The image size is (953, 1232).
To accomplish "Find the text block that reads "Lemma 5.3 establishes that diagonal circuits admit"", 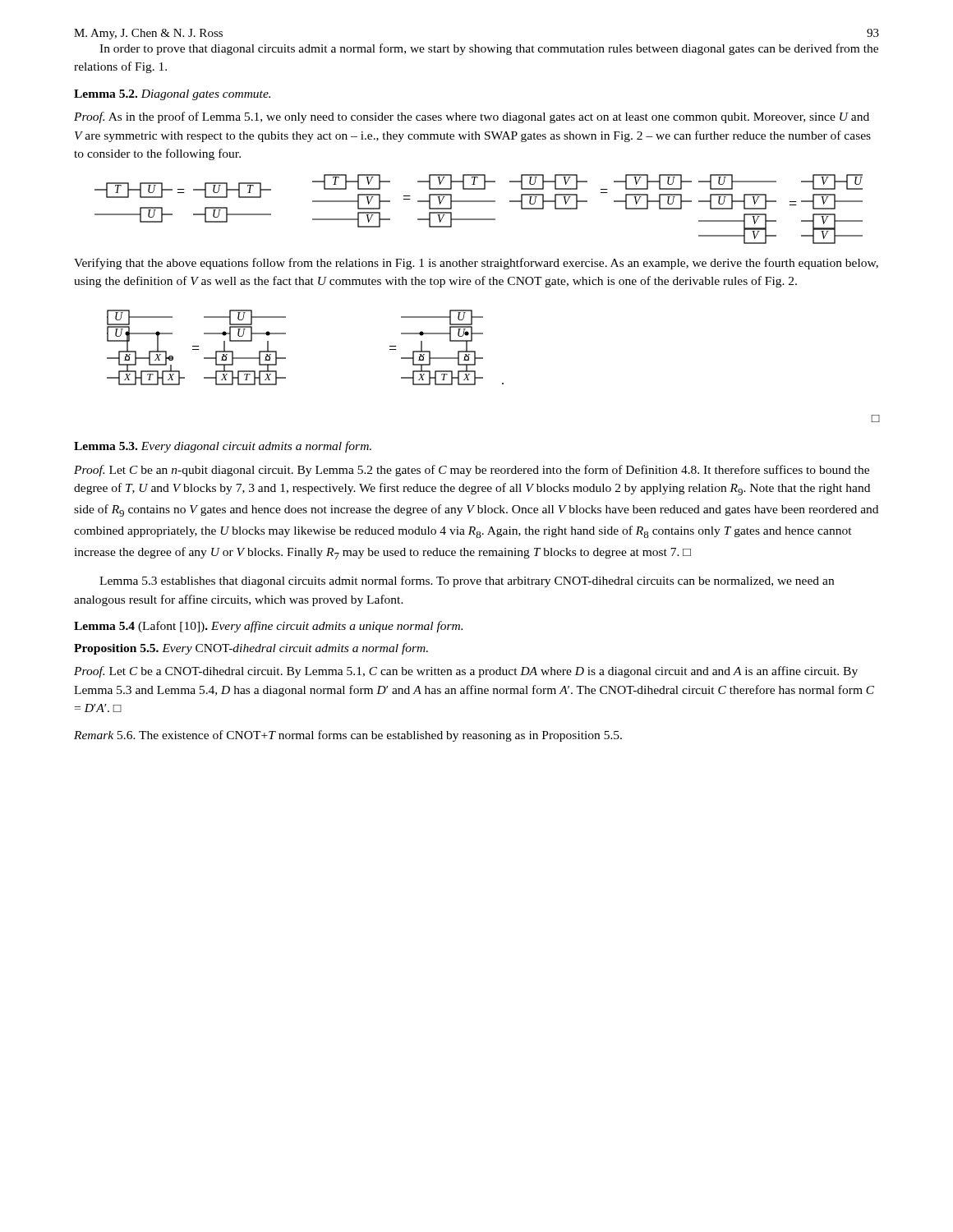I will point(454,590).
